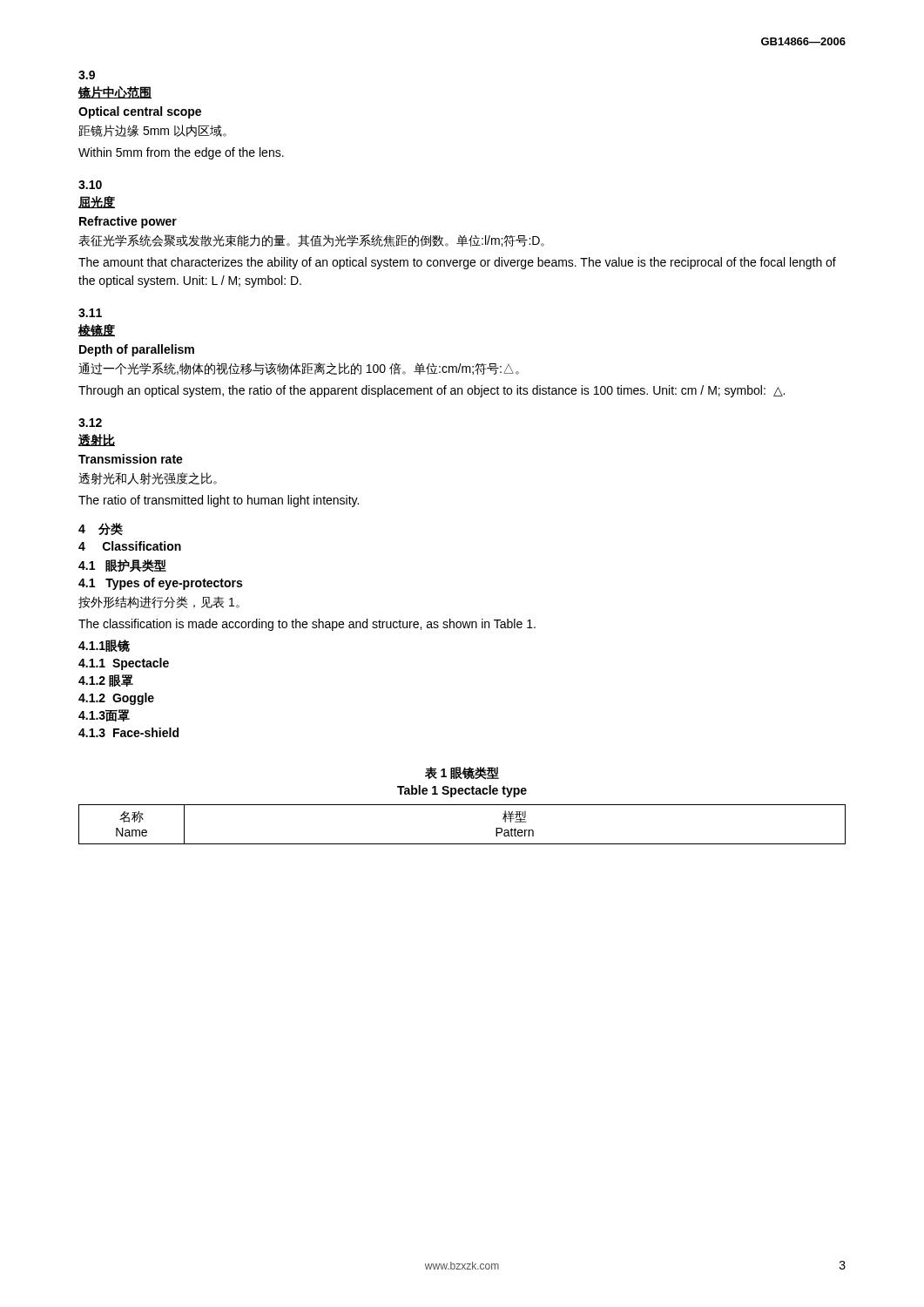Click where it says "Table 1 Spectacle type"
This screenshot has height=1307, width=924.
462,790
